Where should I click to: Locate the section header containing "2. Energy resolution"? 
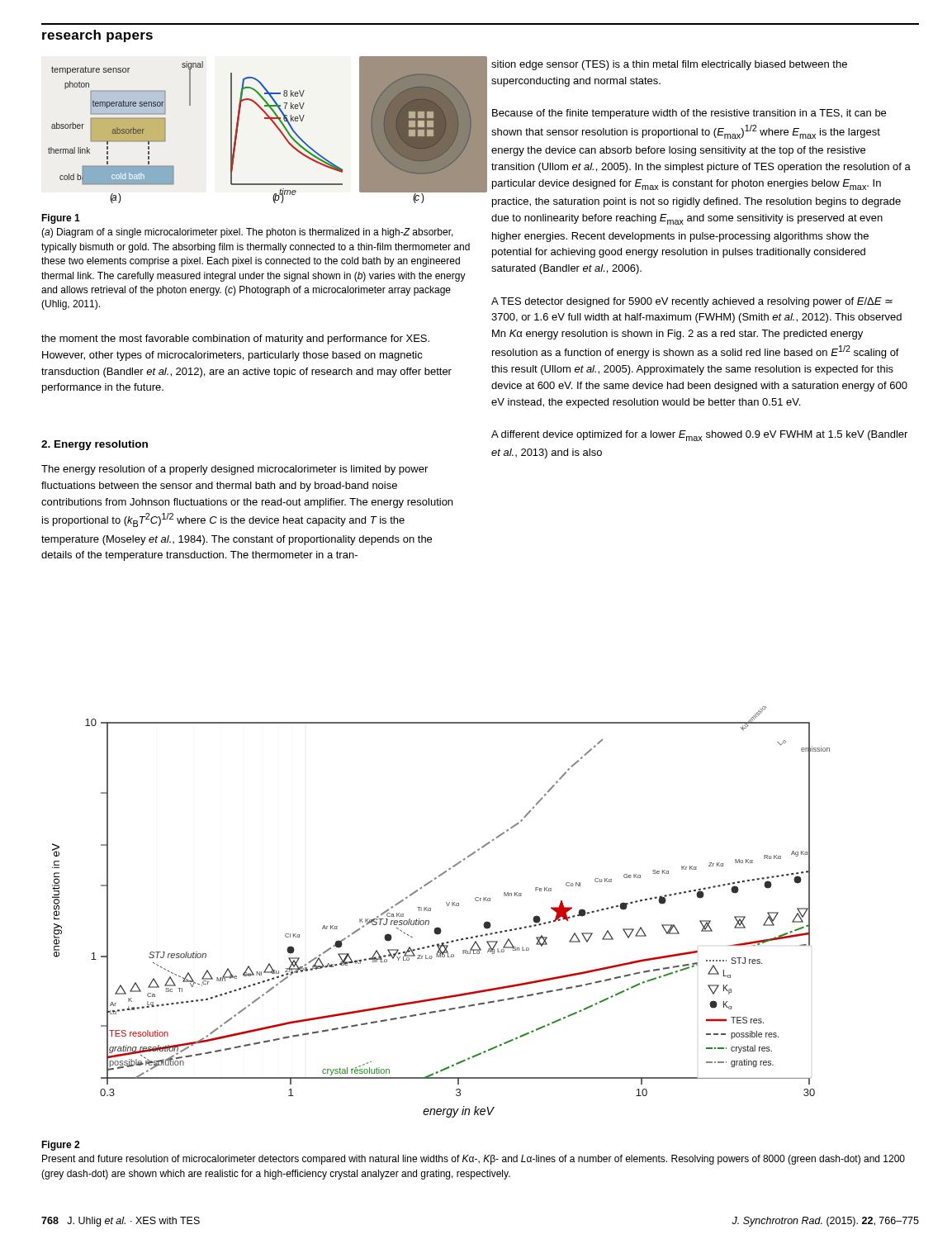(x=95, y=444)
